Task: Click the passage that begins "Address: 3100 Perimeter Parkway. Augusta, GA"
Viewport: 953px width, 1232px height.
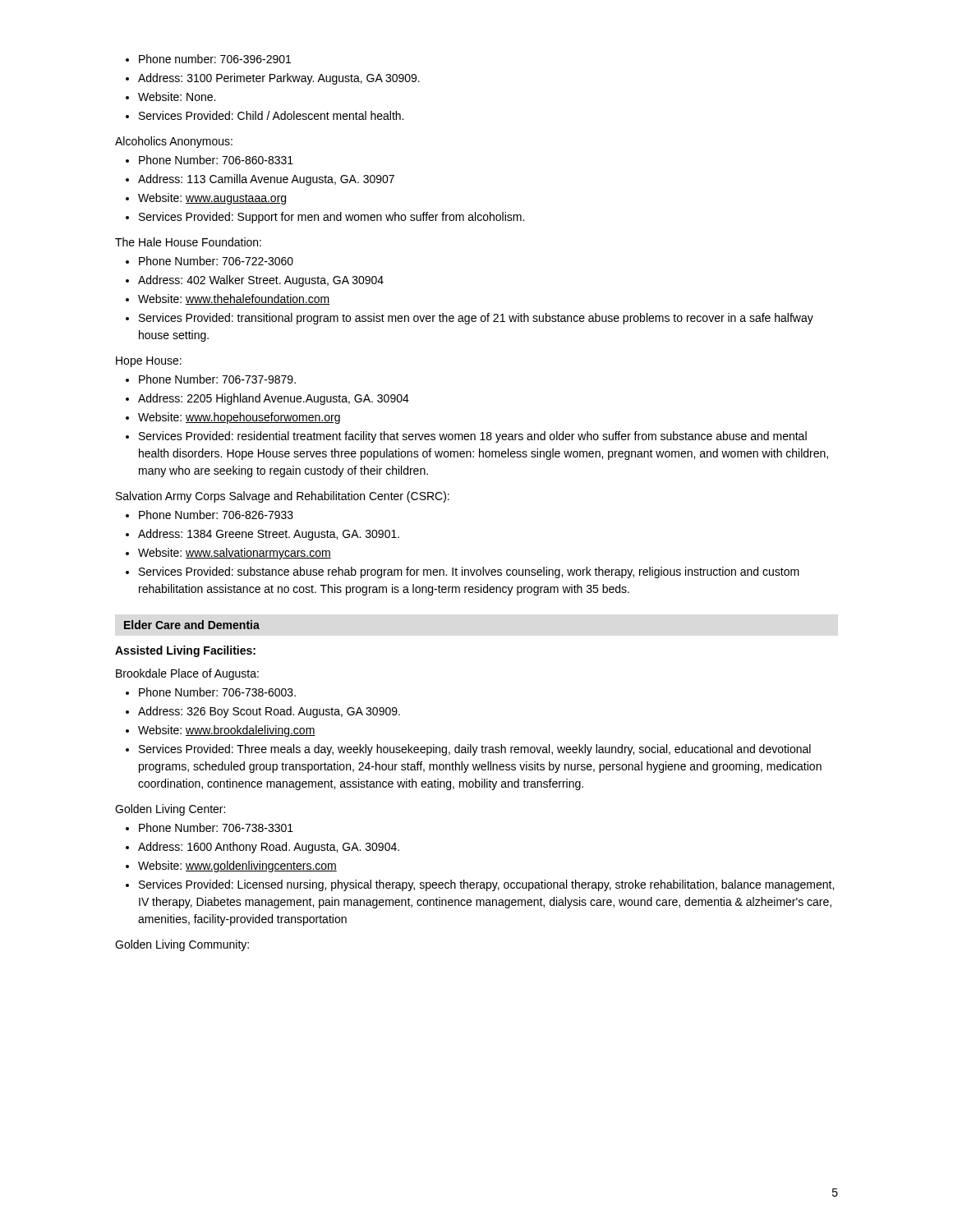Action: point(279,78)
